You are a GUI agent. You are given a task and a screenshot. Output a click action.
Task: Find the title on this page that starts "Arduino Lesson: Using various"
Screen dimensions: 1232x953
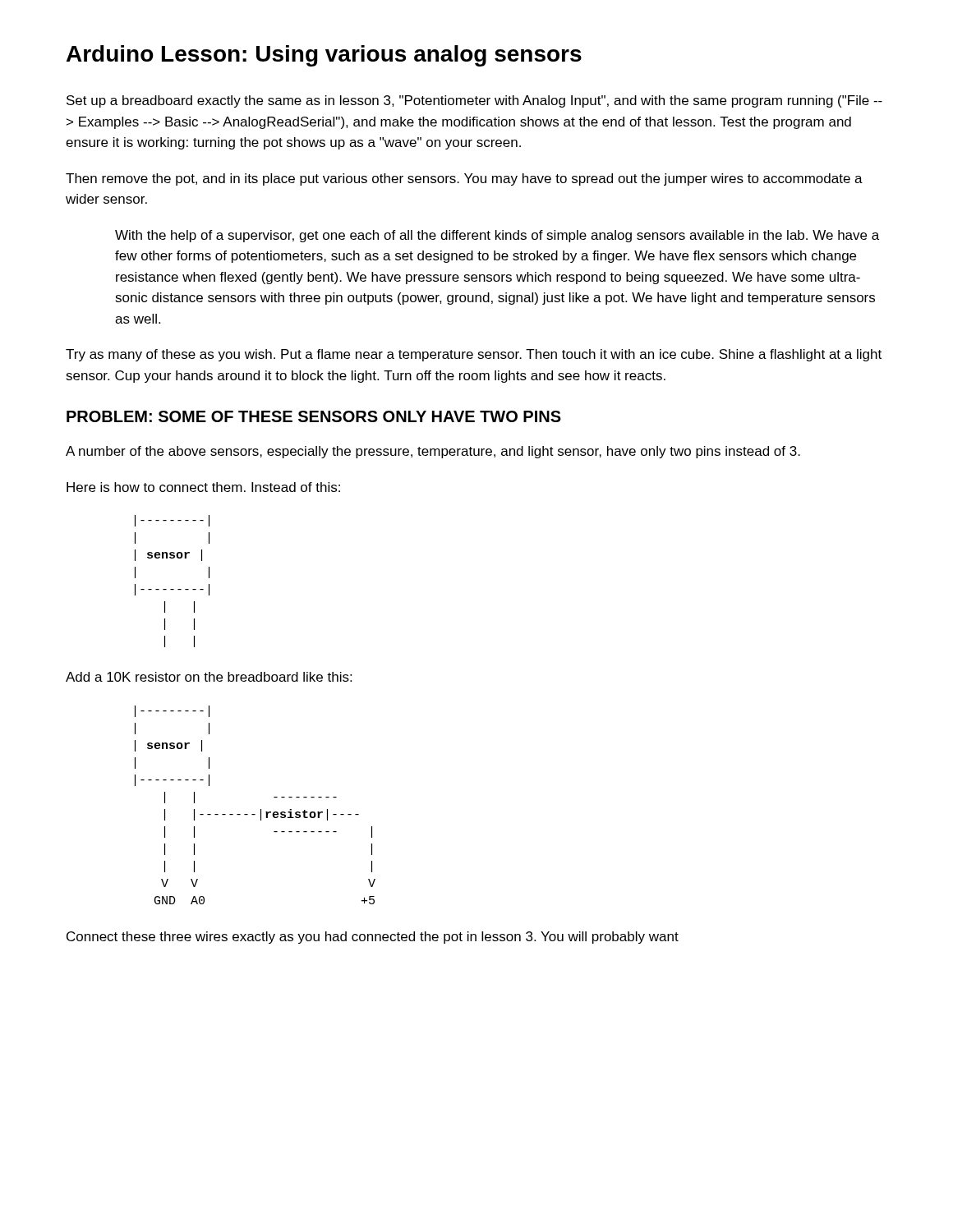[x=476, y=54]
